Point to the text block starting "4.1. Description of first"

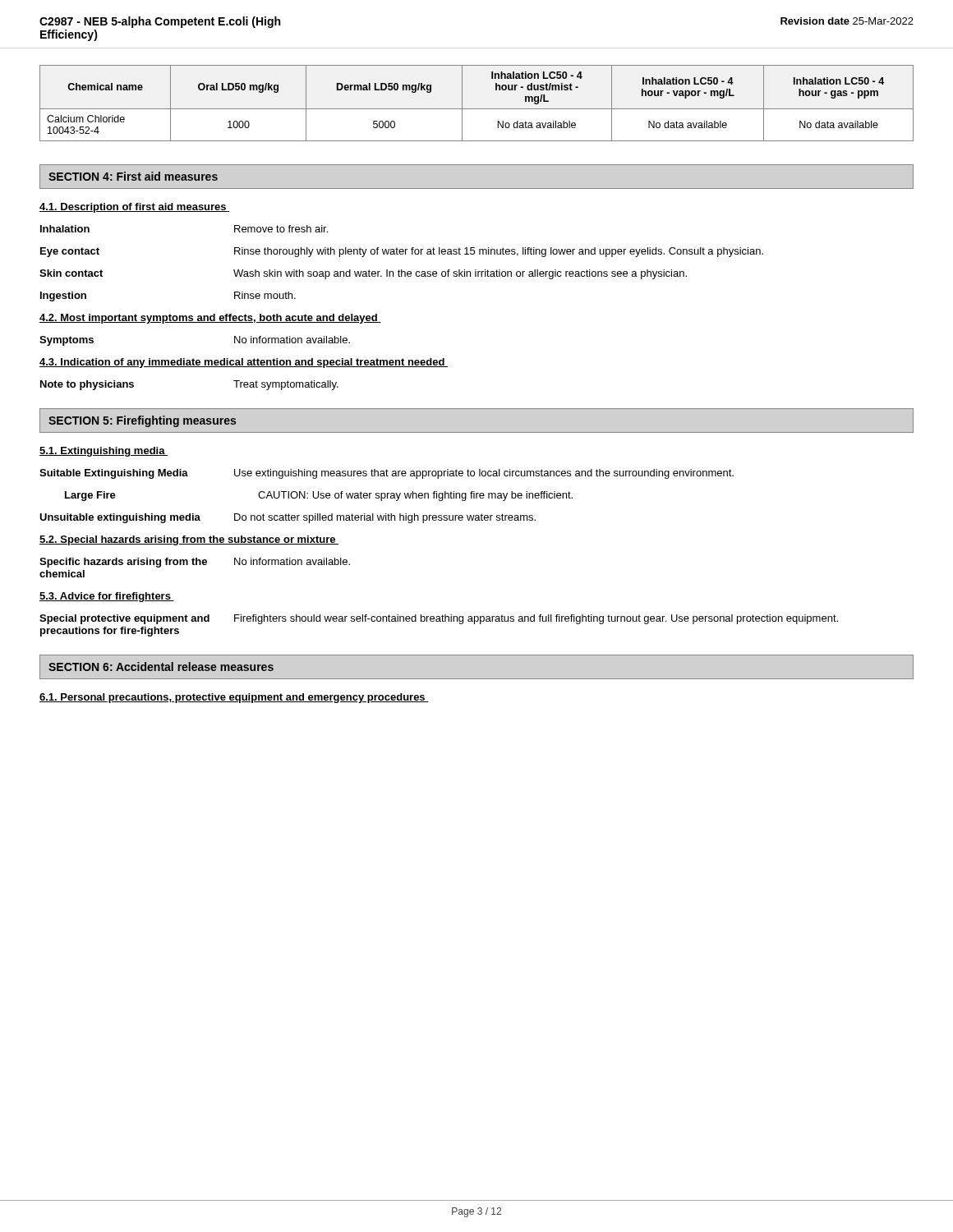tap(134, 207)
